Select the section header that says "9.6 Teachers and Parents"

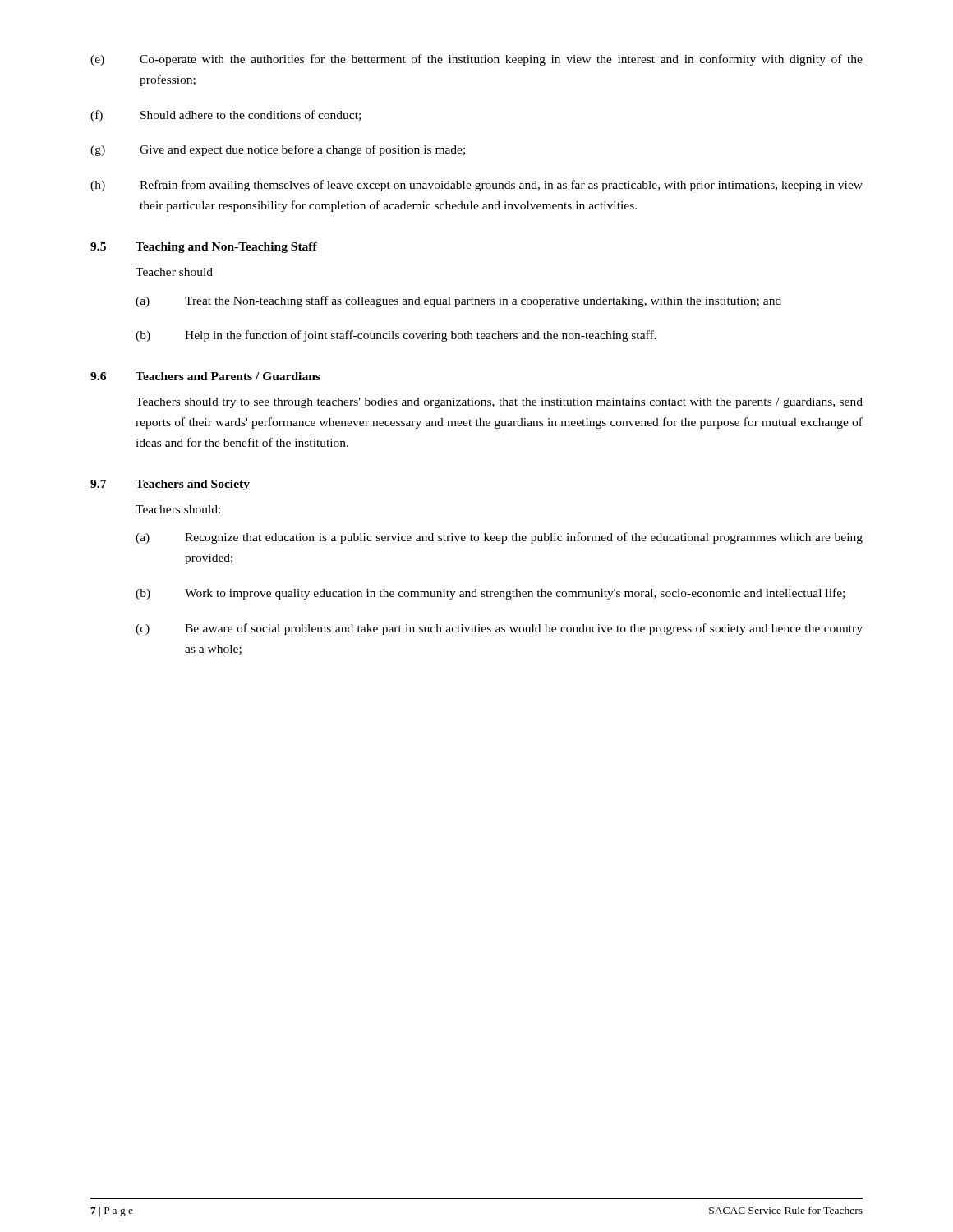205,376
